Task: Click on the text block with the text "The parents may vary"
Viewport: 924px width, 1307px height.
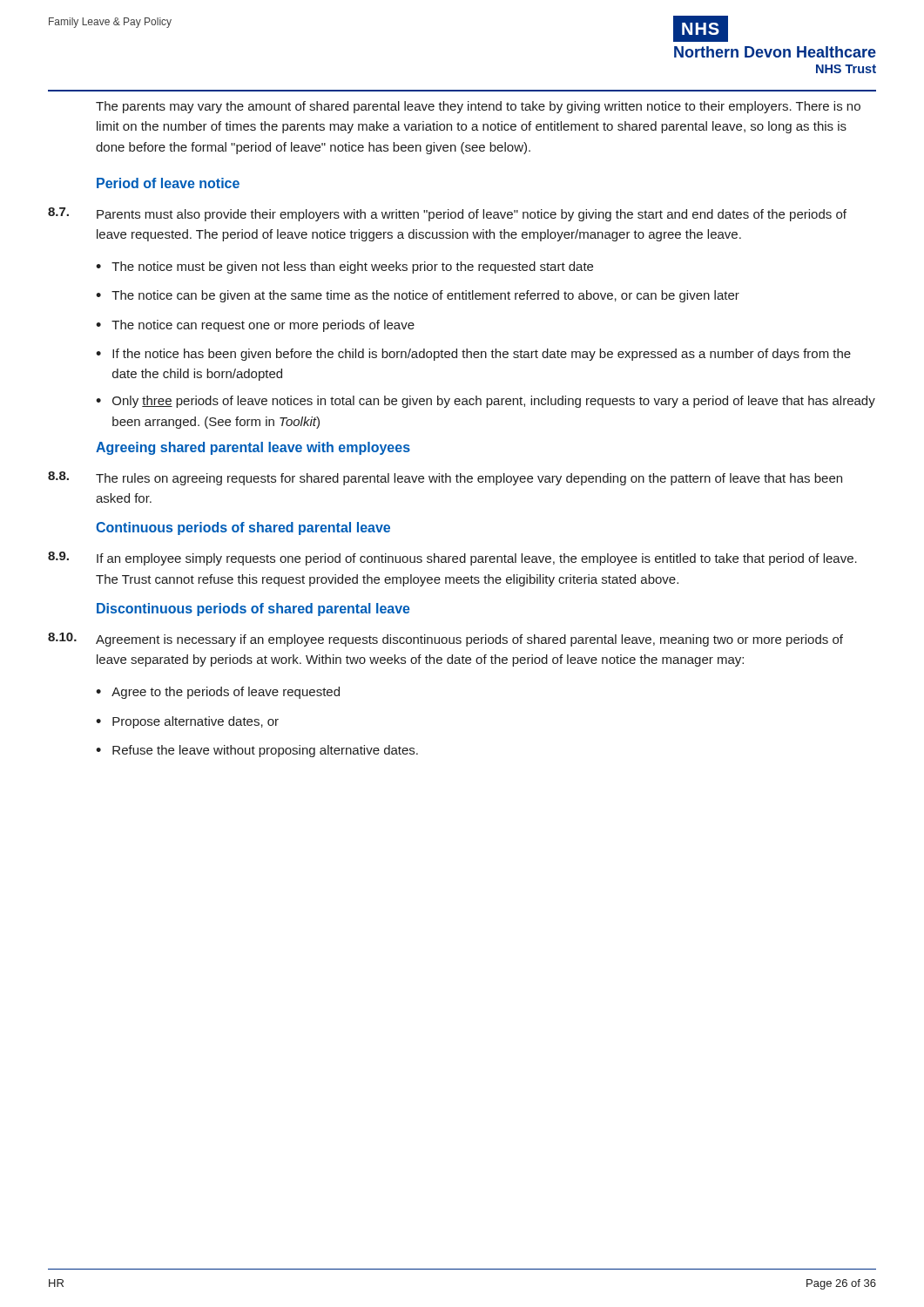Action: [478, 126]
